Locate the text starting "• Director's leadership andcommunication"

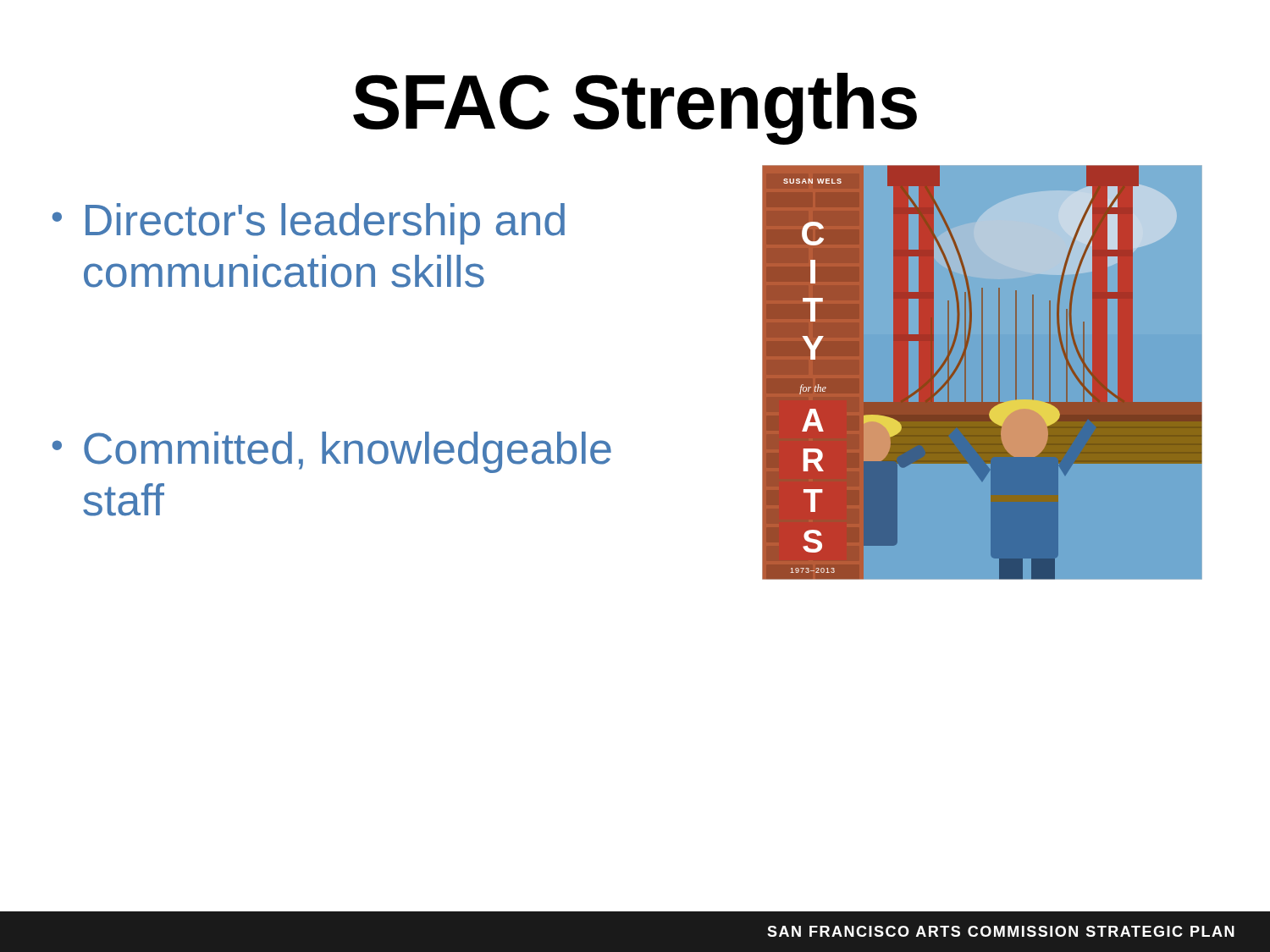309,247
